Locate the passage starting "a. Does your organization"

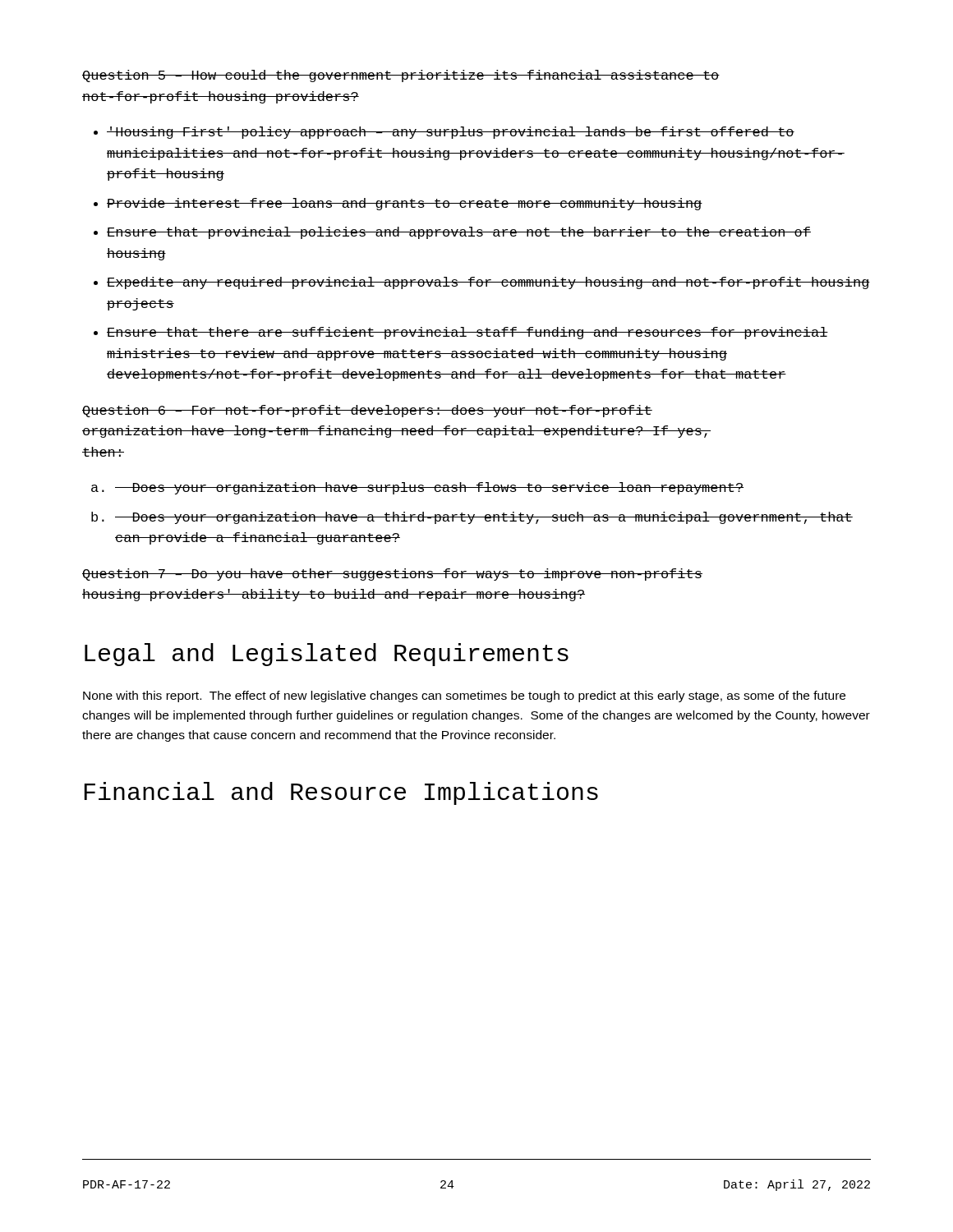[x=429, y=488]
